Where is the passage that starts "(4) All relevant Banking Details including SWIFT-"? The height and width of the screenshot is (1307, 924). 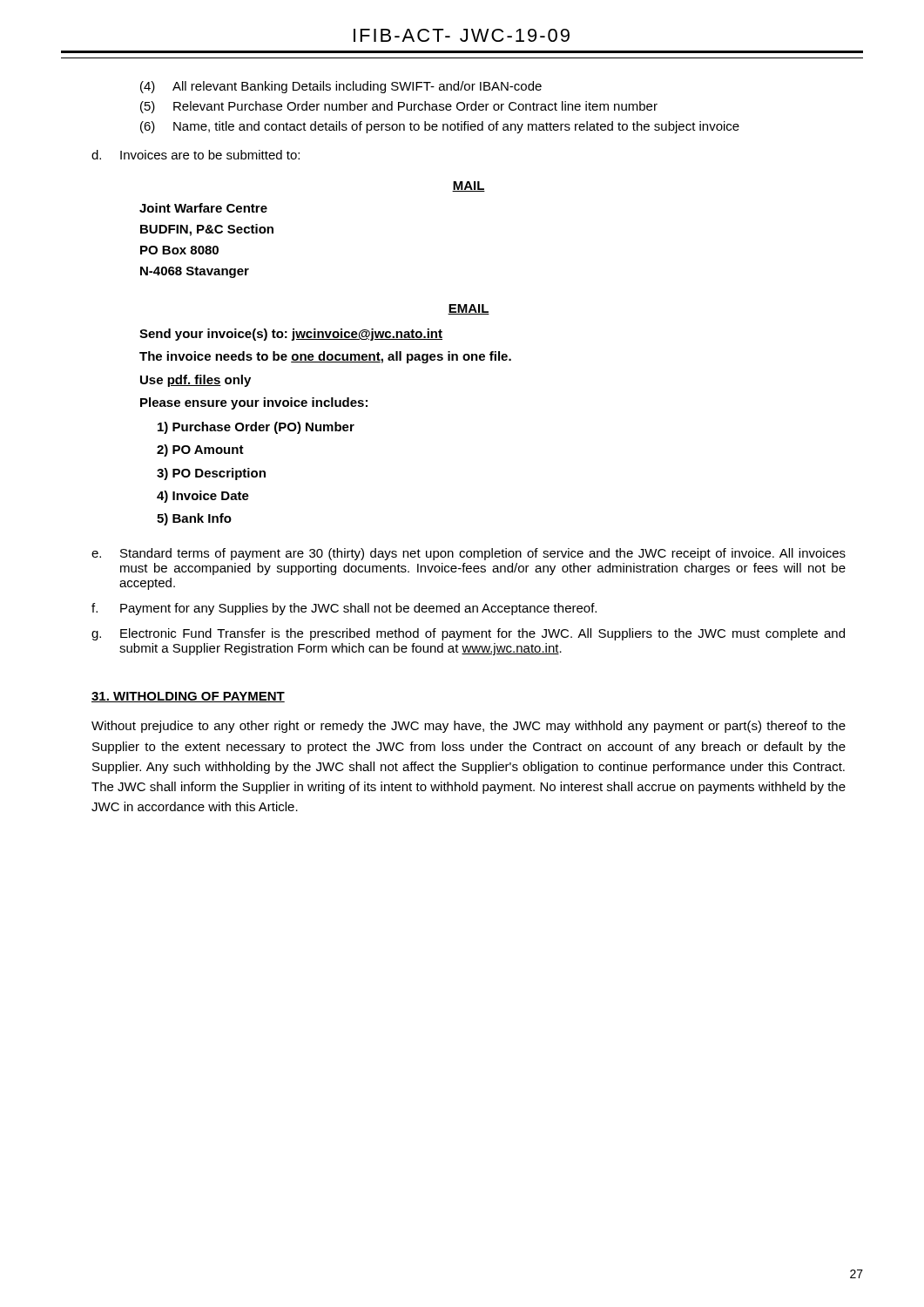(492, 86)
